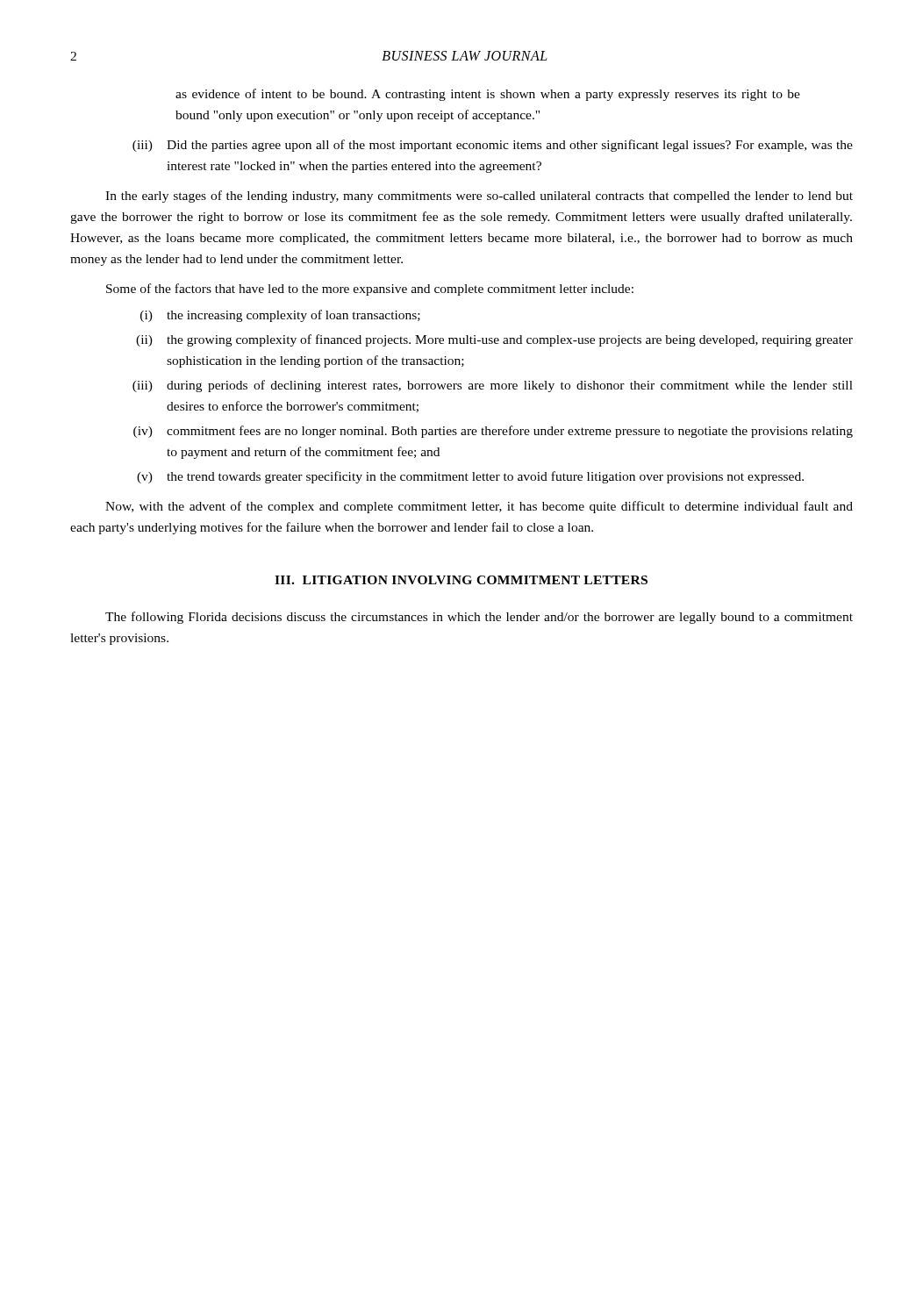Click the passage that begins "(iv) commitment fees are no longer"
The width and height of the screenshot is (923, 1316).
click(462, 442)
